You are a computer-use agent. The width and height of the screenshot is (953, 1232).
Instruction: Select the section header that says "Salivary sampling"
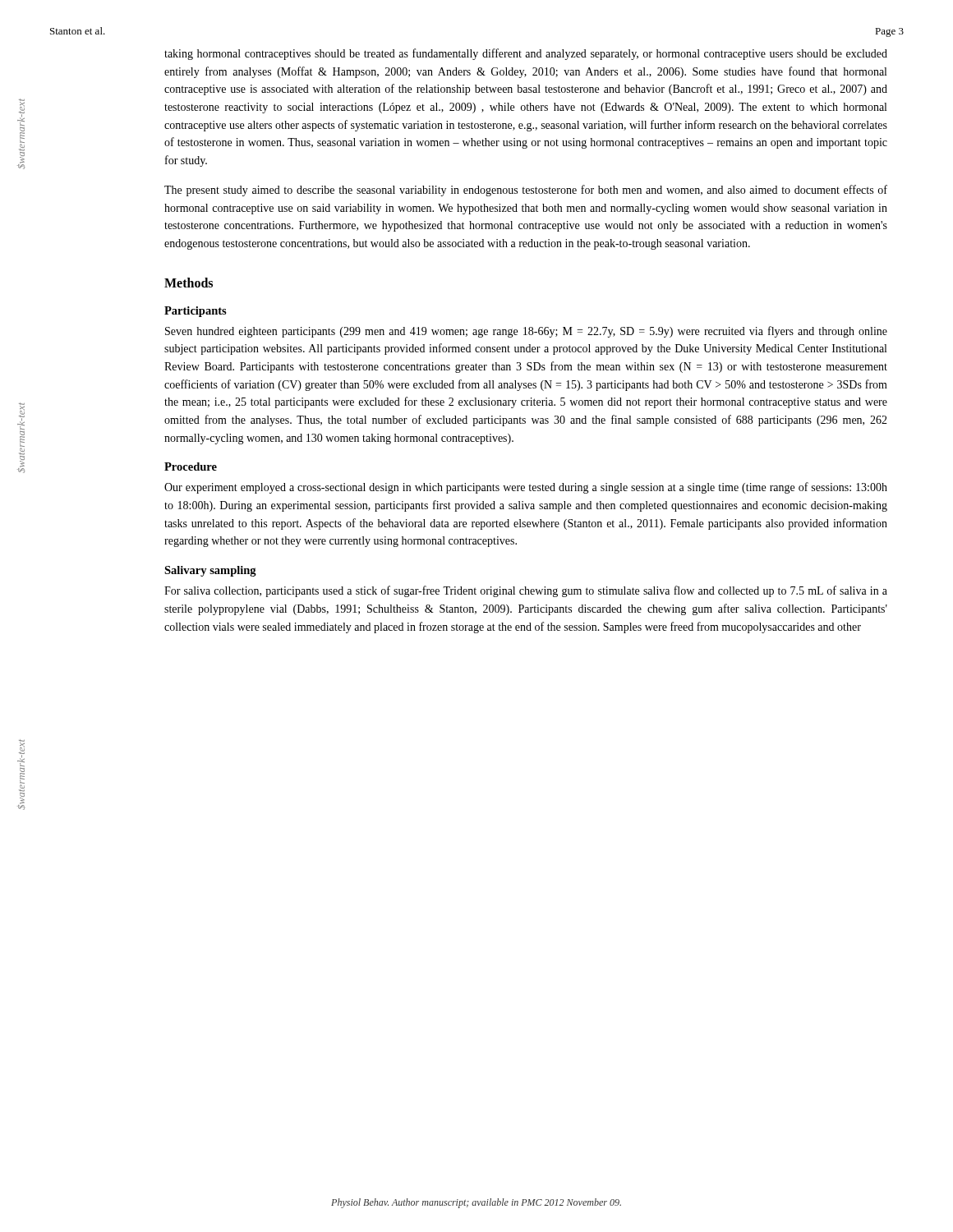coord(210,570)
